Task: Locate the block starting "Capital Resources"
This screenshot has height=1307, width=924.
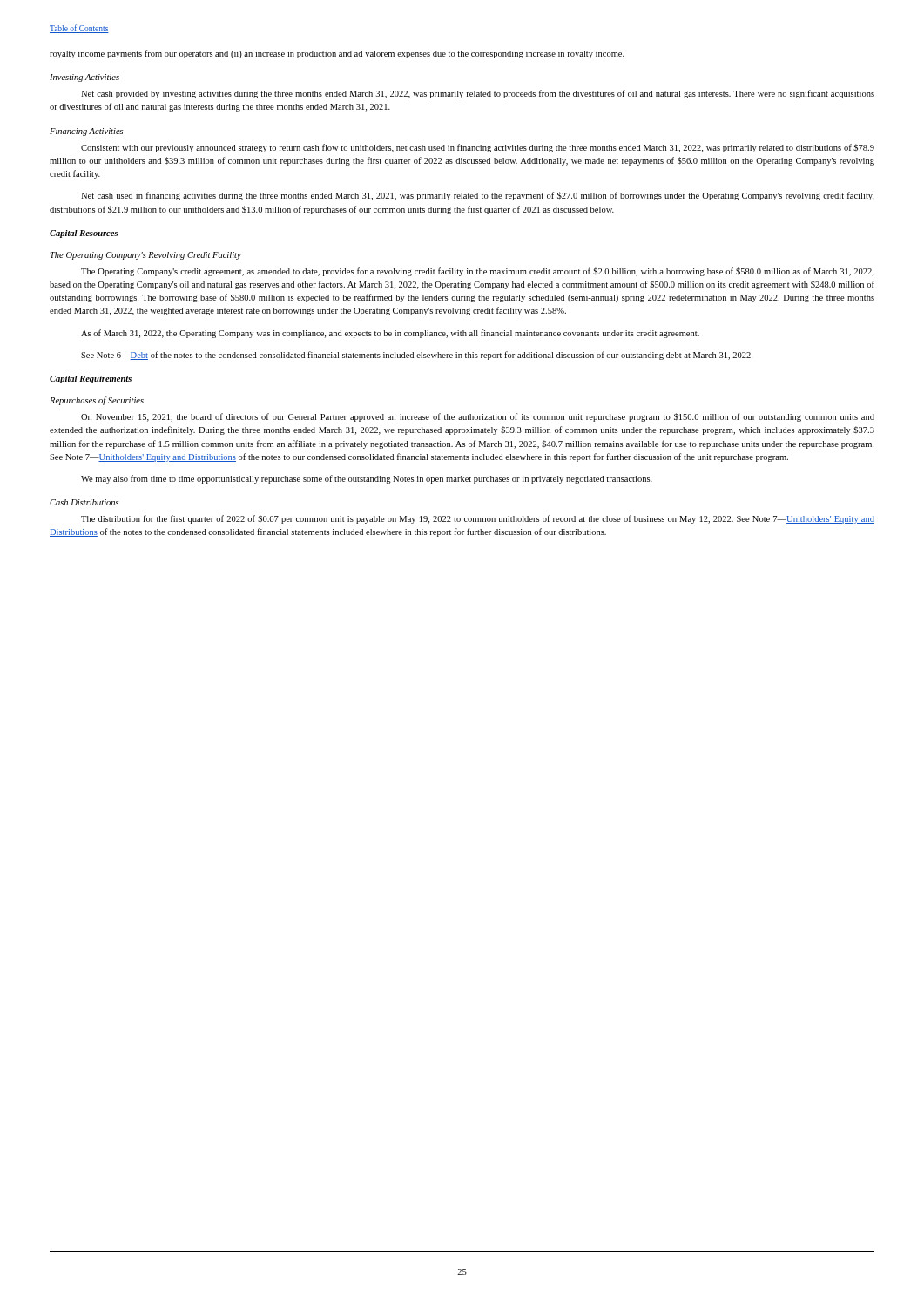Action: [84, 234]
